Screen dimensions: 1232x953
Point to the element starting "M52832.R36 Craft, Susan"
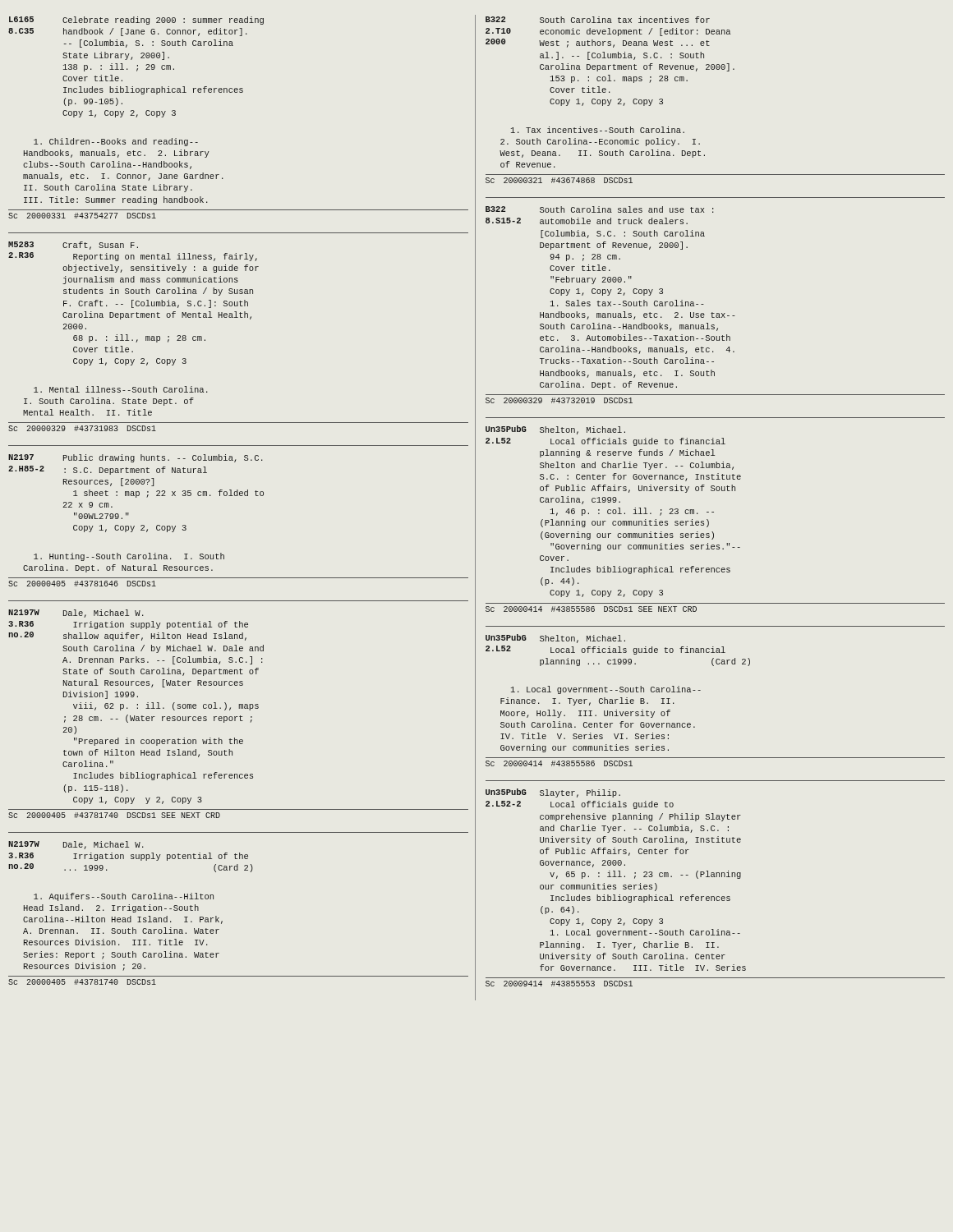point(73,246)
